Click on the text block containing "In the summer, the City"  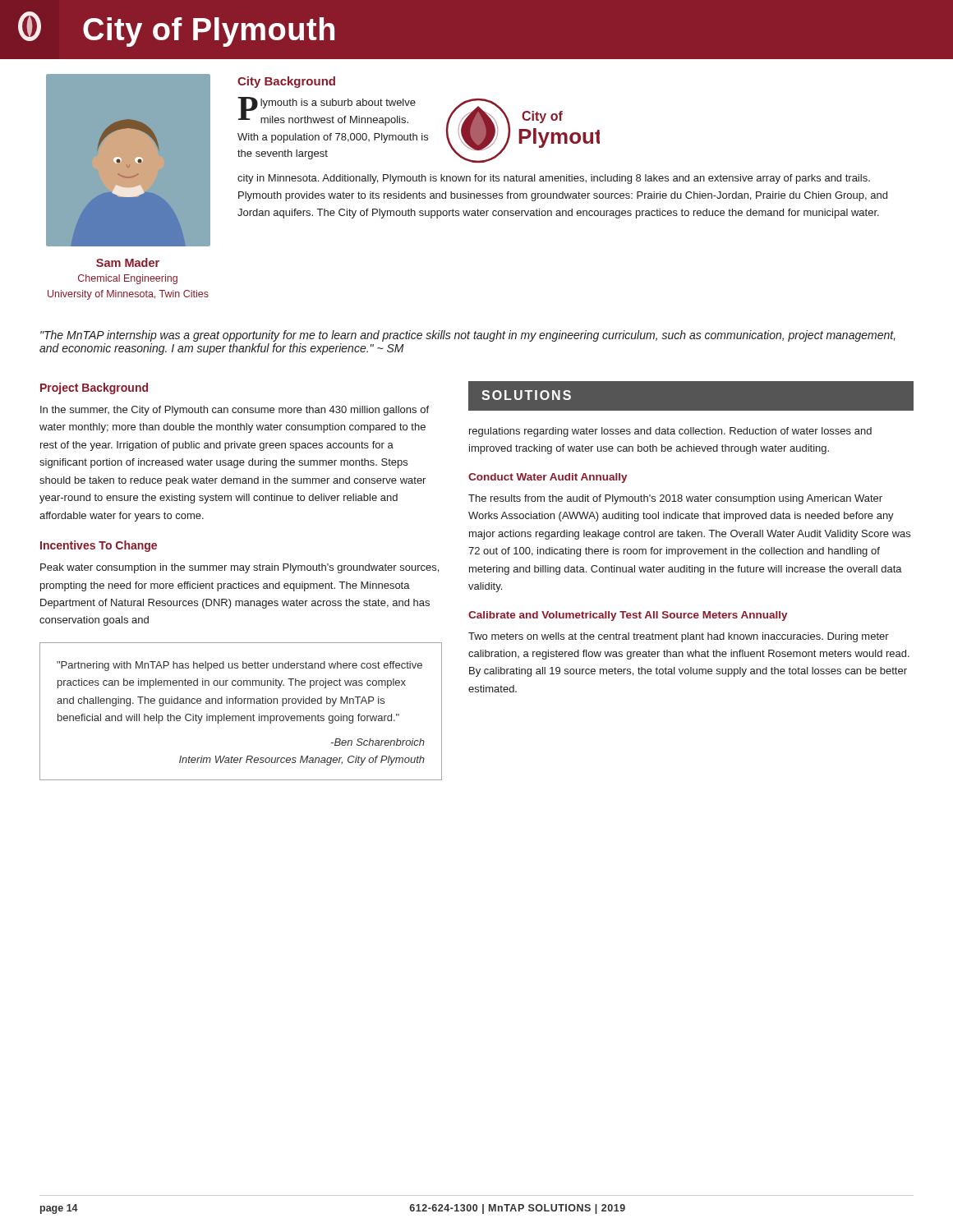click(x=234, y=462)
